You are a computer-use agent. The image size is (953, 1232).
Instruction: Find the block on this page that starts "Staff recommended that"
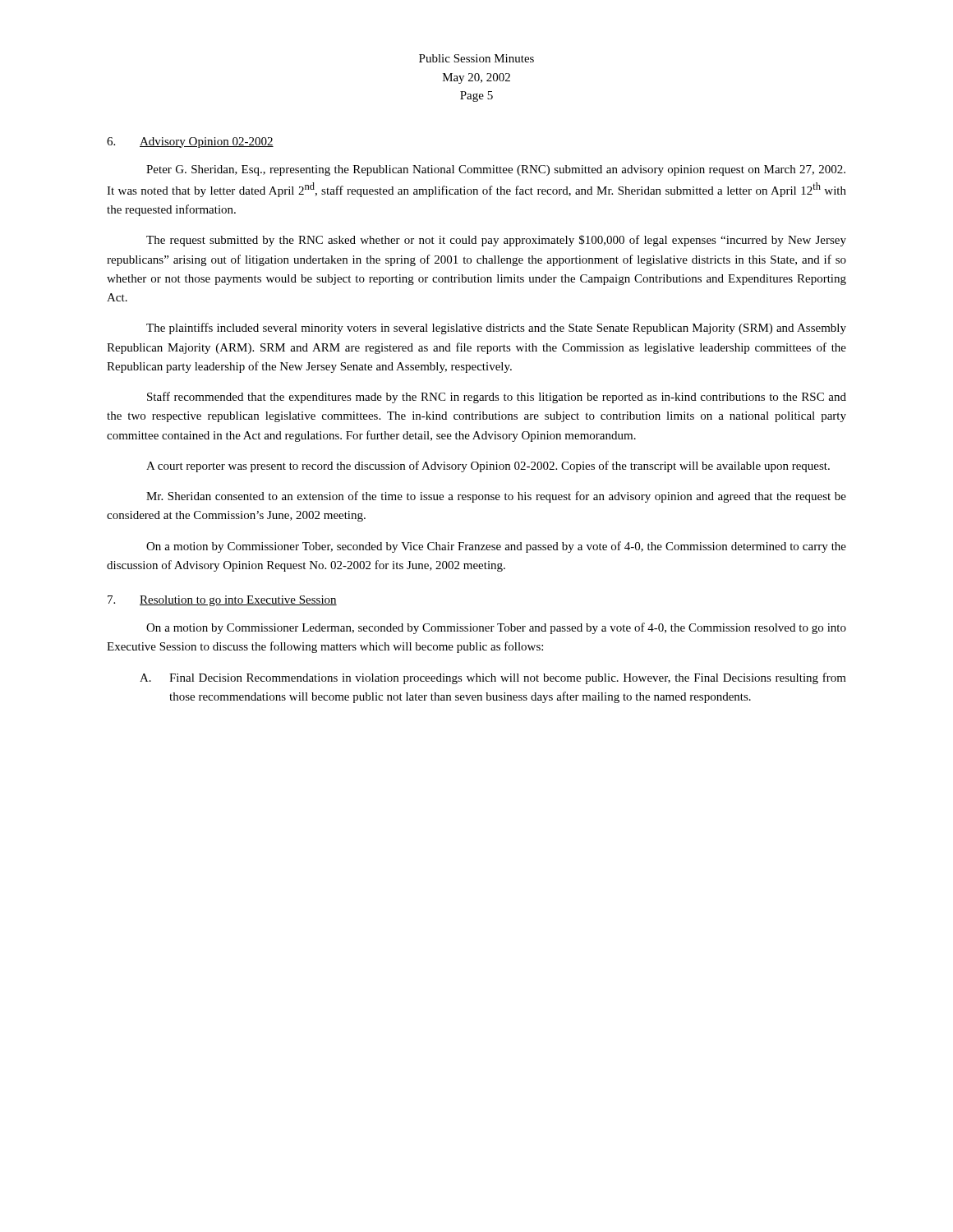coord(476,416)
